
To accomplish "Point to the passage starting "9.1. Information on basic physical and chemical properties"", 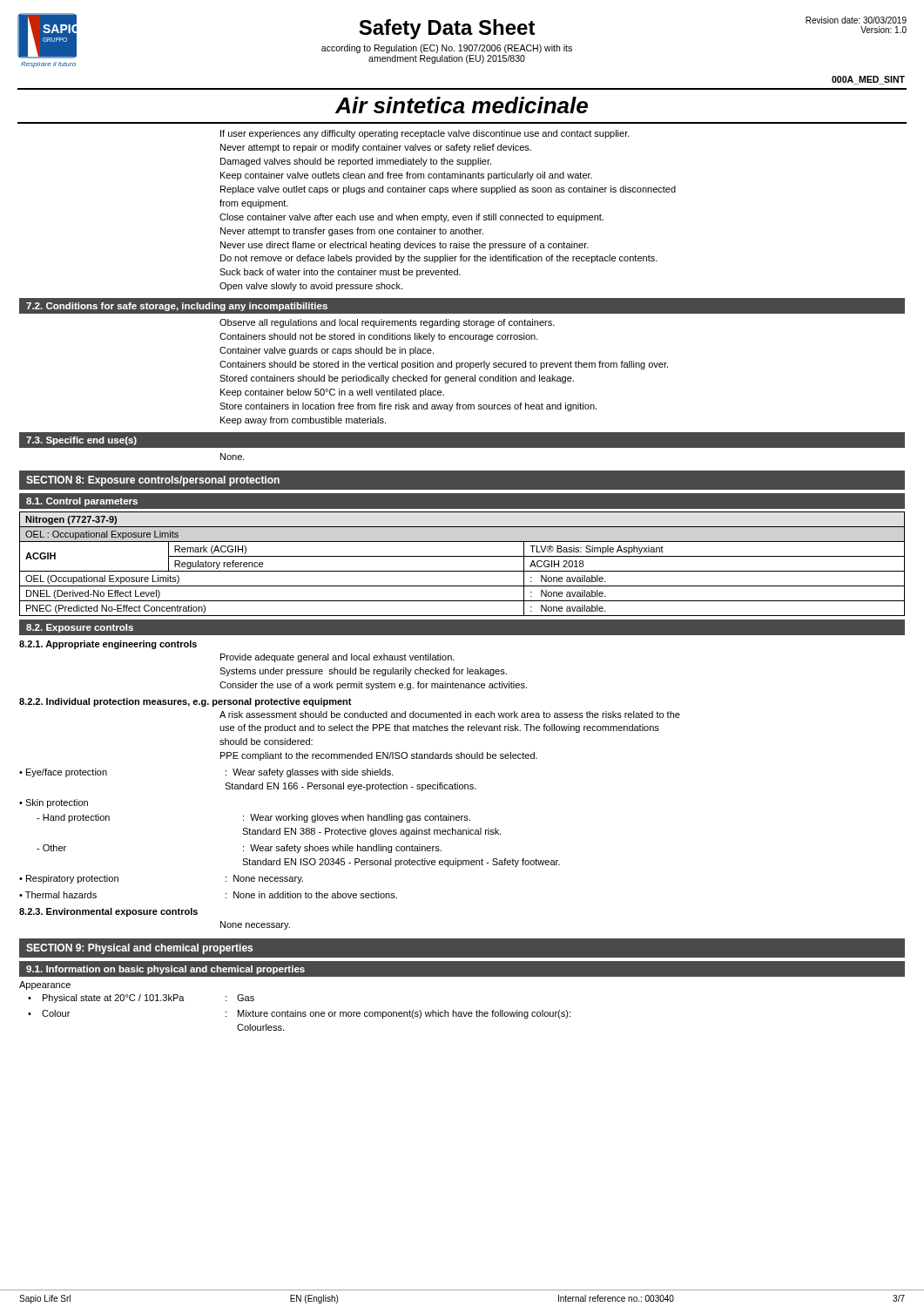I will click(x=166, y=969).
